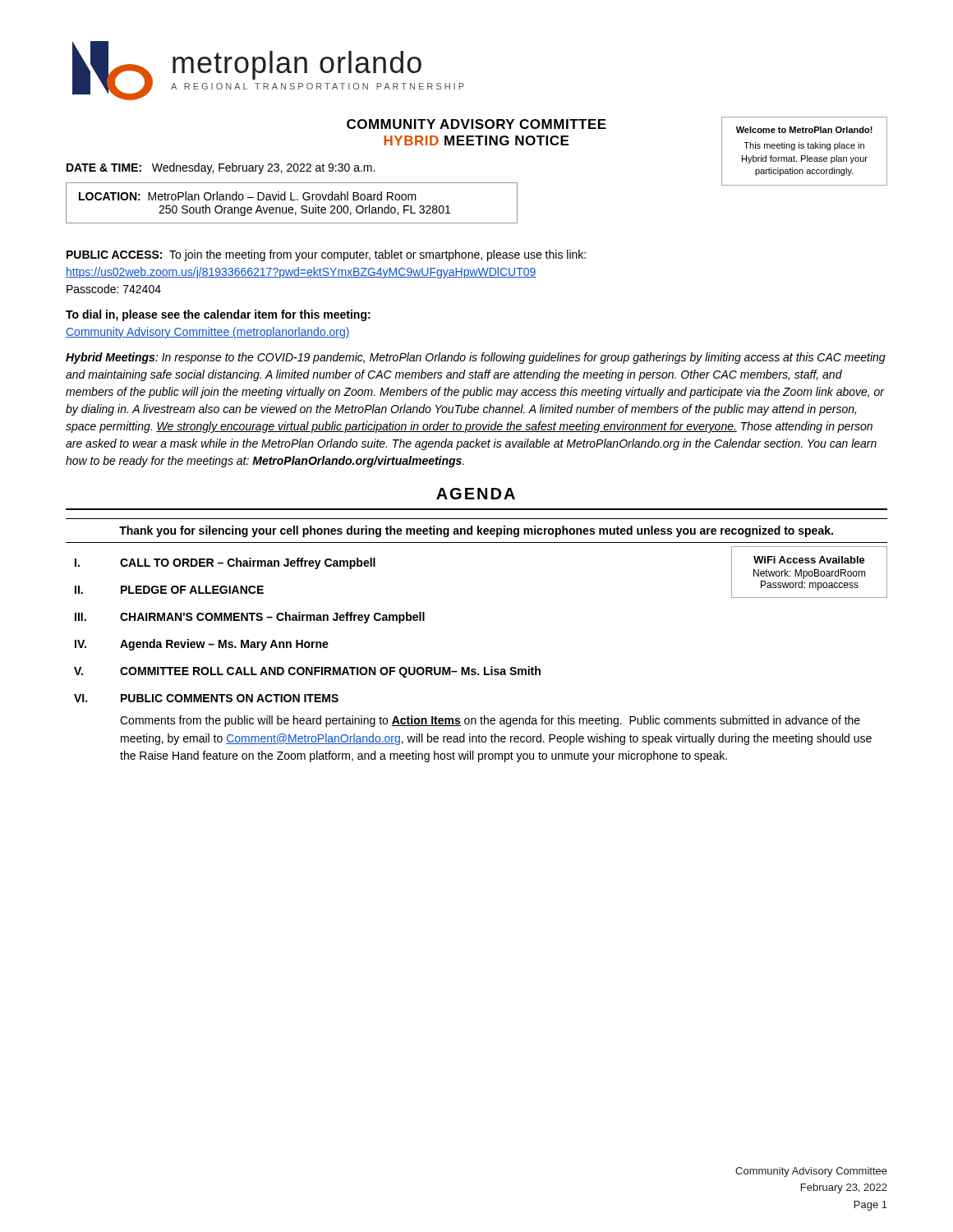Click on the text block with the text "WiFi Access Available Network:"

(809, 572)
